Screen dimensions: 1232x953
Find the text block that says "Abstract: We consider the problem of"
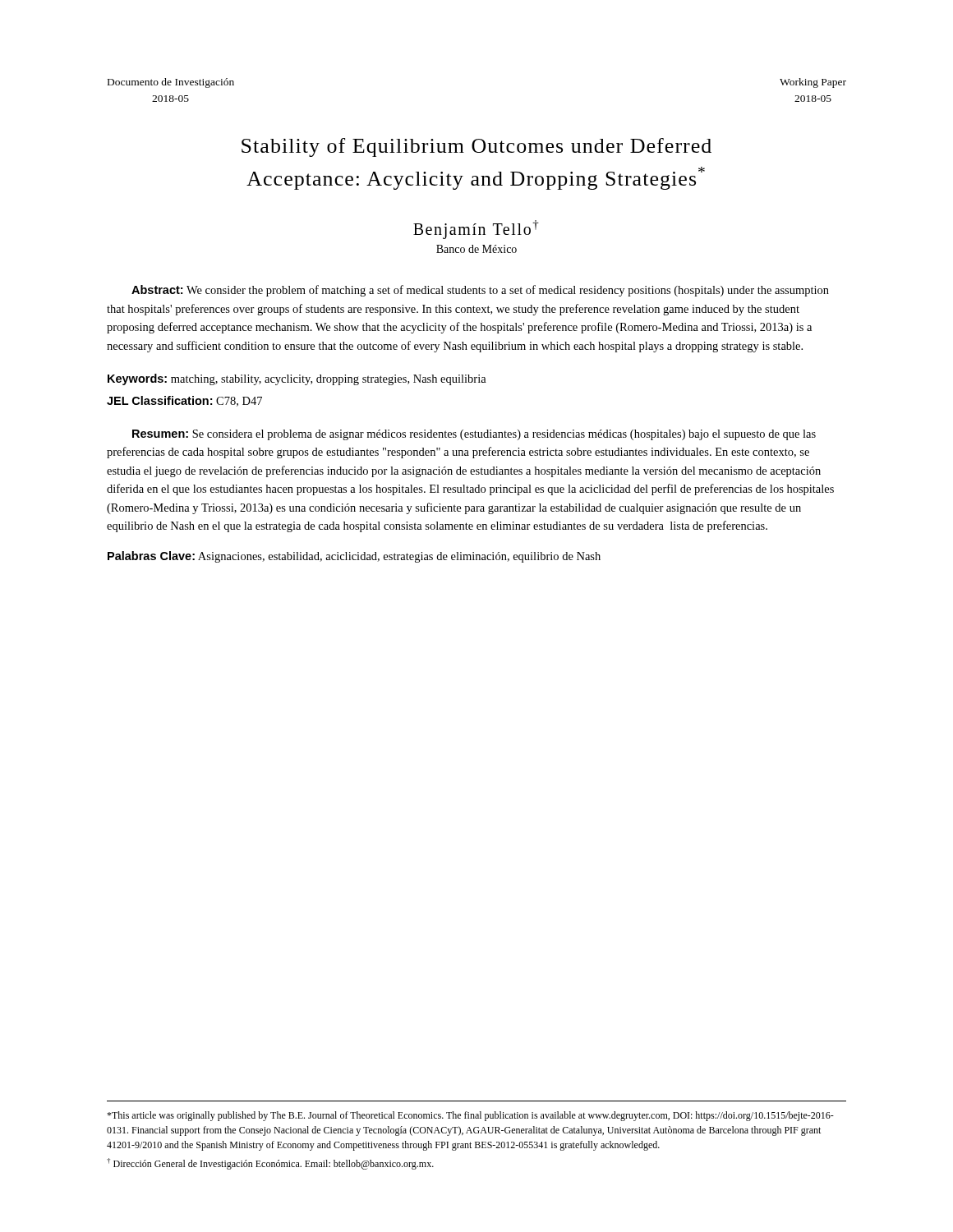(x=476, y=318)
